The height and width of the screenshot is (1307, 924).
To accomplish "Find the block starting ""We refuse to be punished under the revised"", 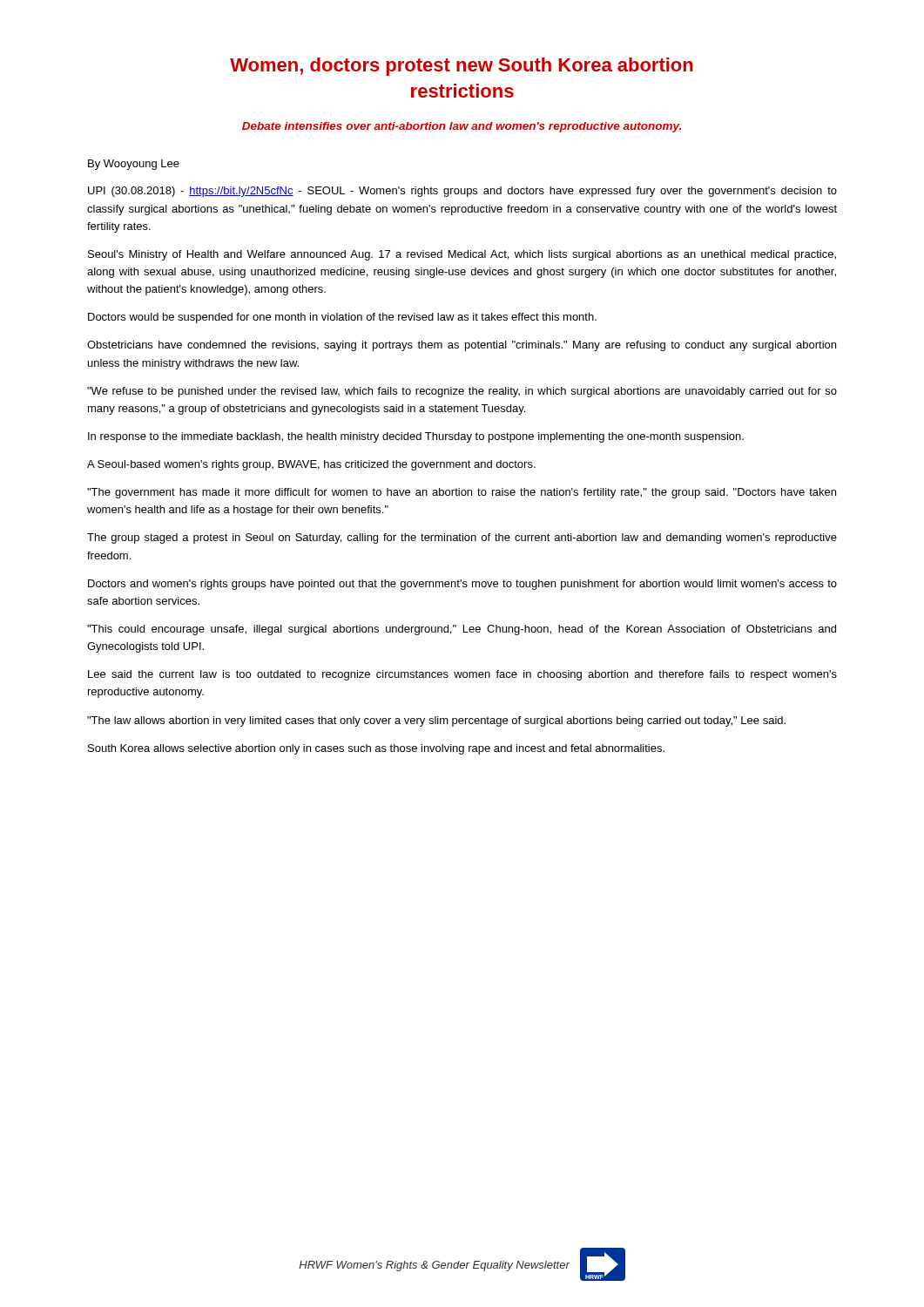I will (x=462, y=400).
